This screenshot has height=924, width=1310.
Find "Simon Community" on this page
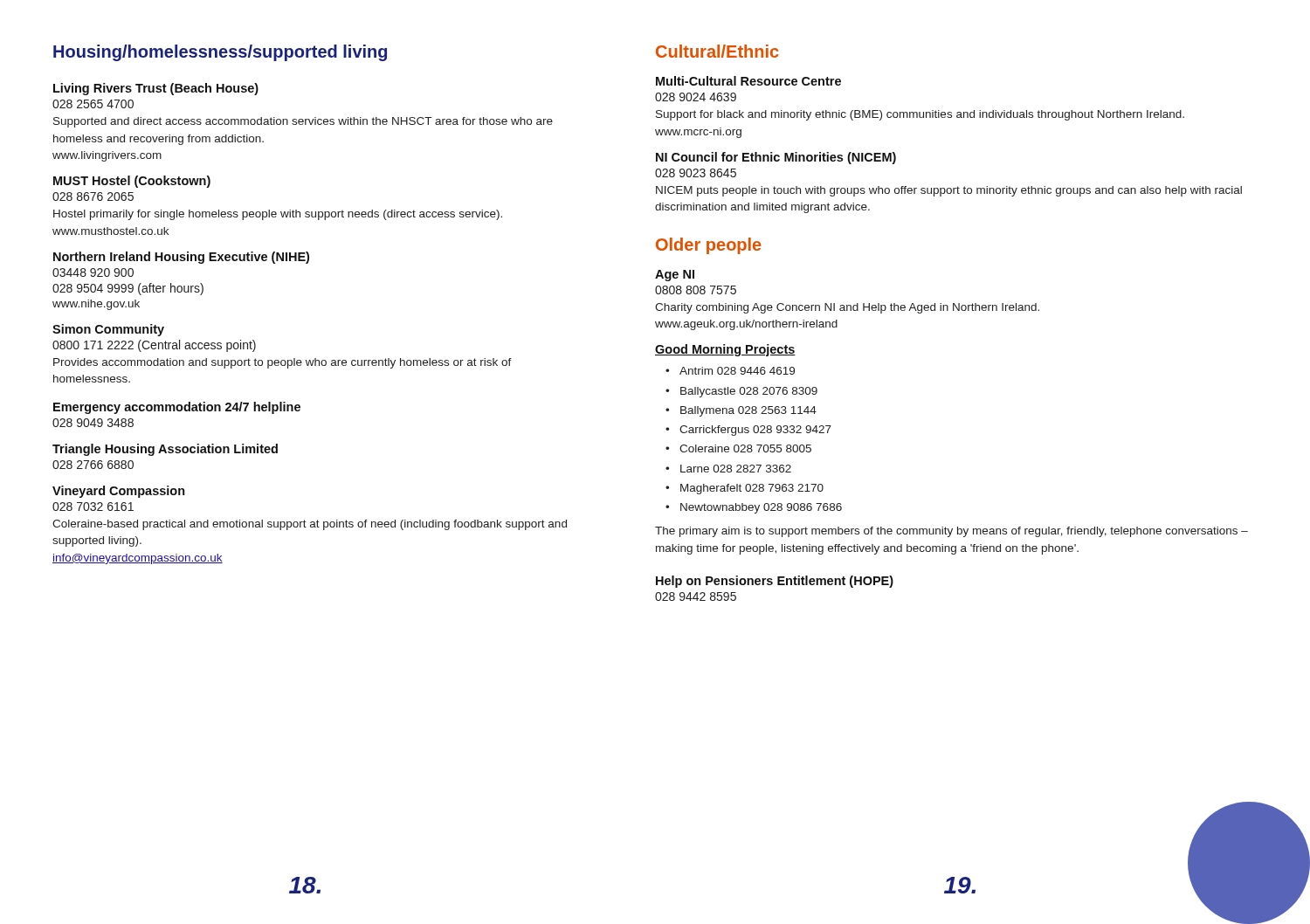108,330
